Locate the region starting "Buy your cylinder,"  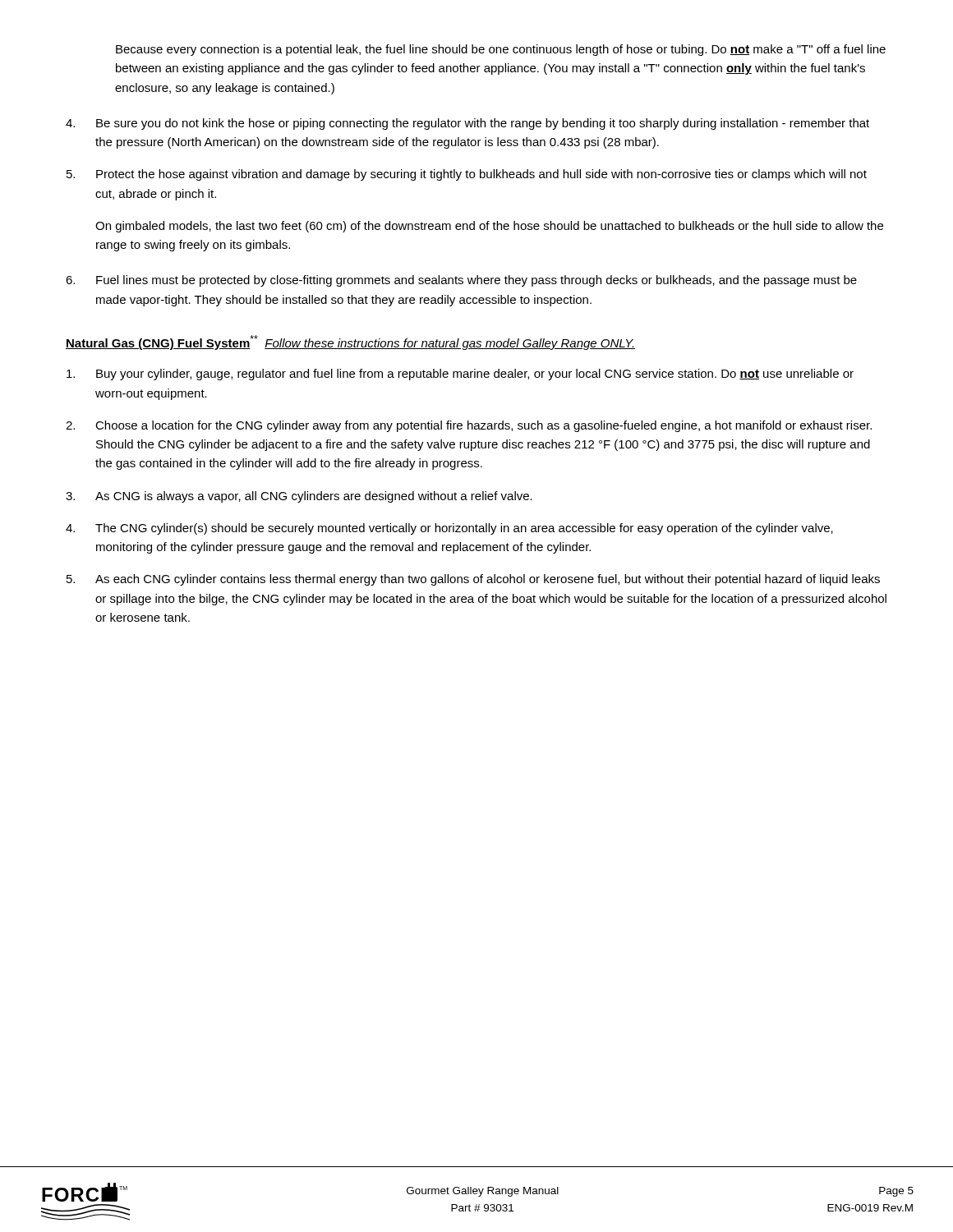point(476,383)
